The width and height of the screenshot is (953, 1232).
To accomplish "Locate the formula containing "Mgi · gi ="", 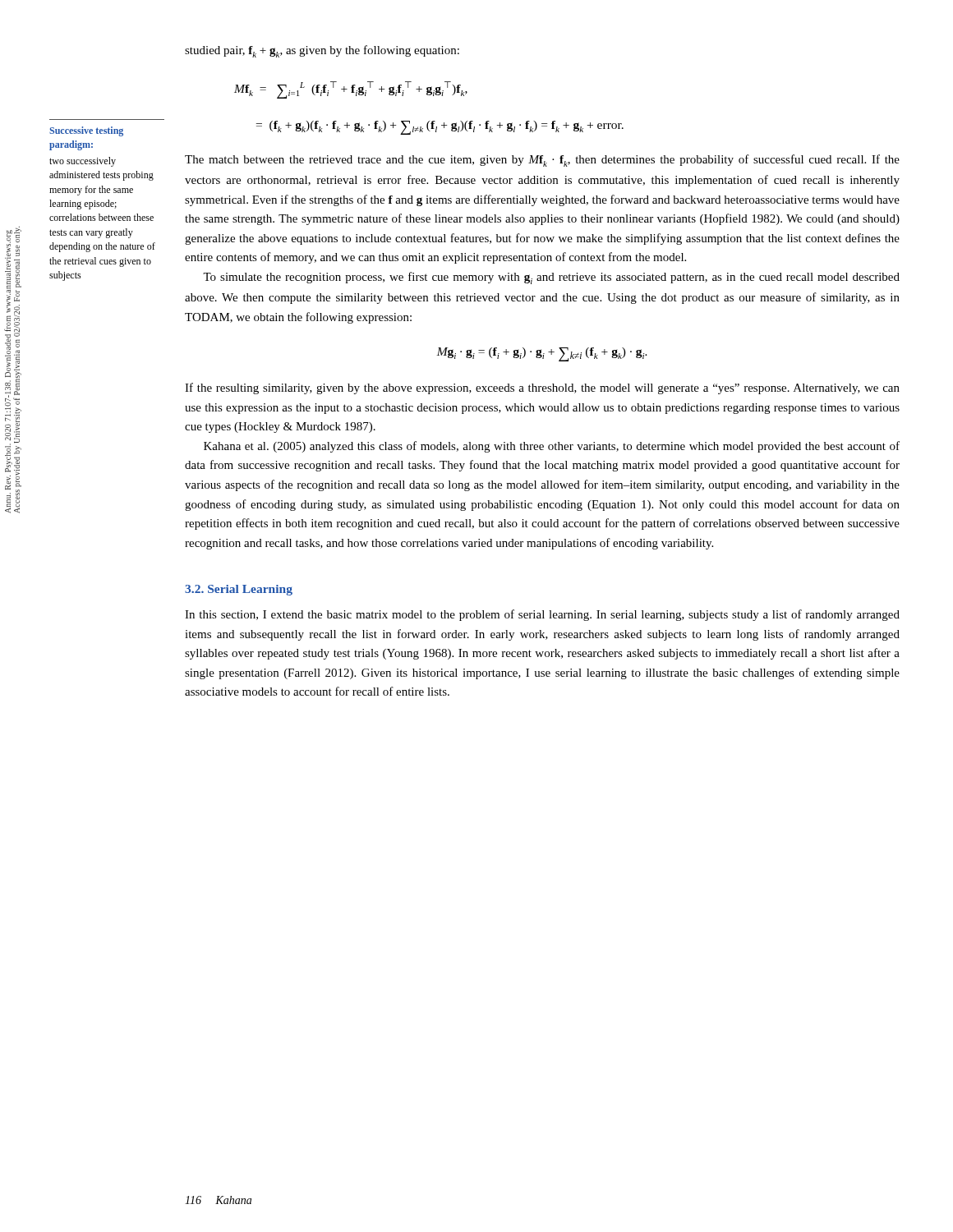I will point(542,353).
